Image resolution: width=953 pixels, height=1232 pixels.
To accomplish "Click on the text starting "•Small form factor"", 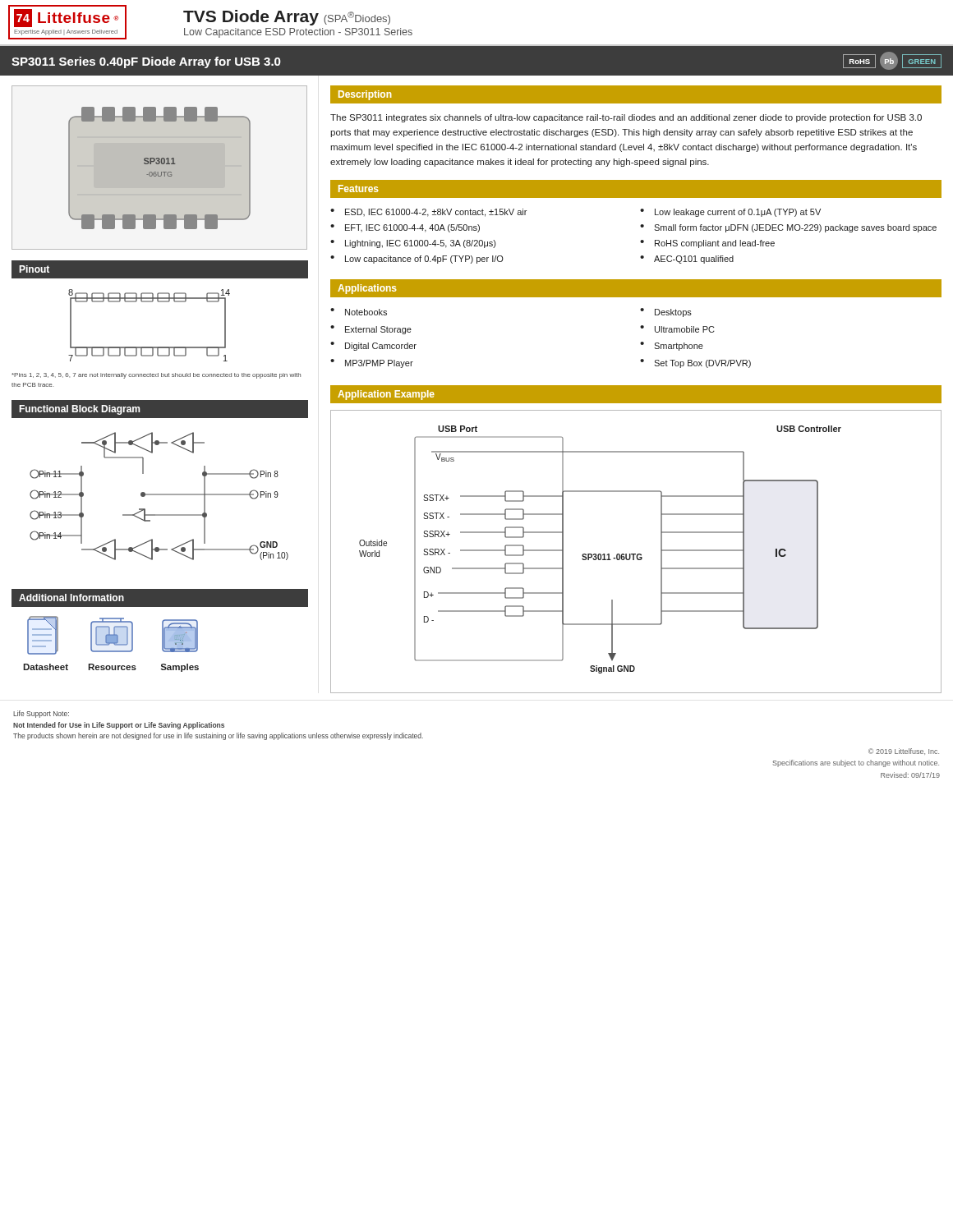I will 788,228.
